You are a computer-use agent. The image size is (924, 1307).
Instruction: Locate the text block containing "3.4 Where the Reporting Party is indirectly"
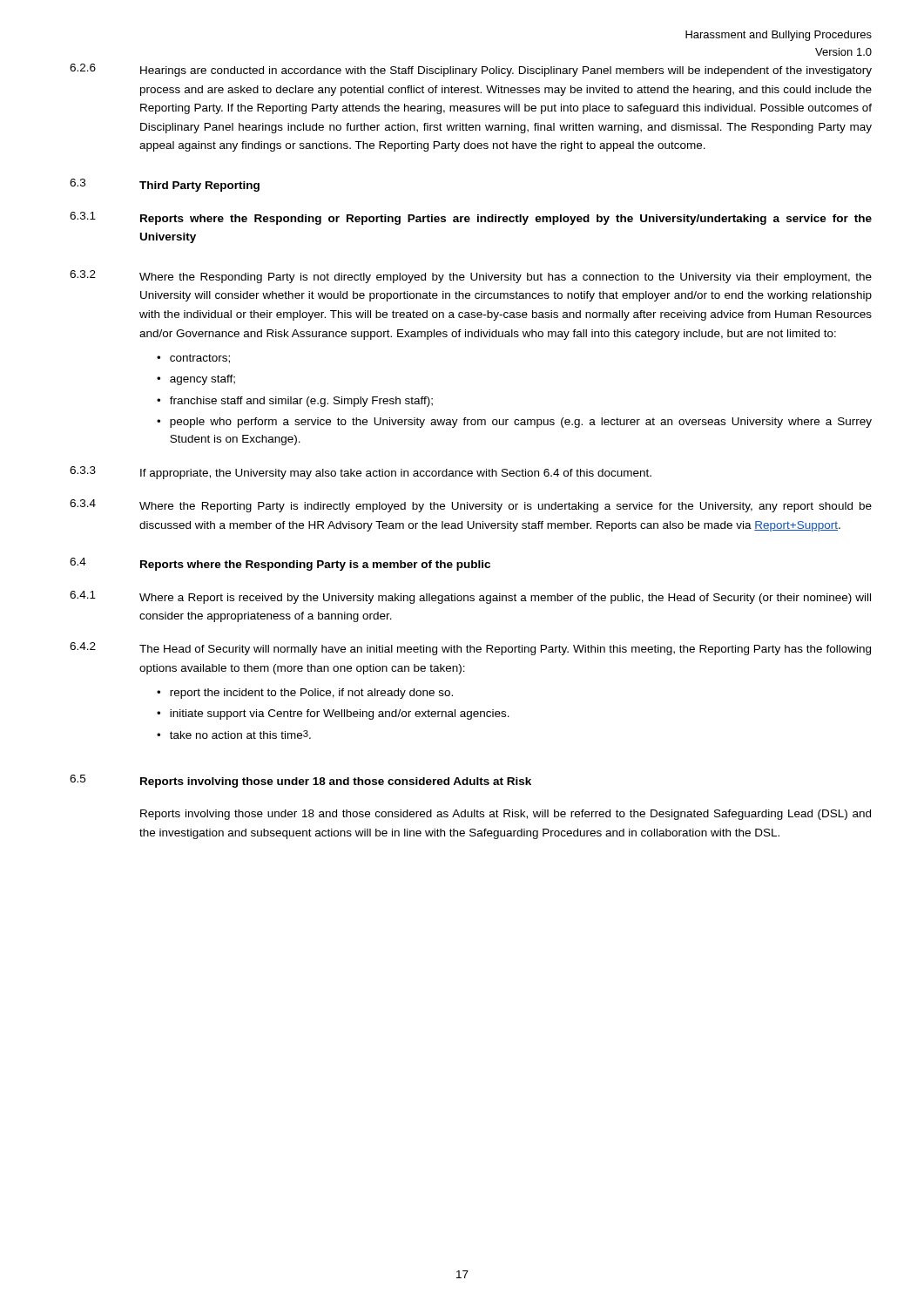pos(471,515)
